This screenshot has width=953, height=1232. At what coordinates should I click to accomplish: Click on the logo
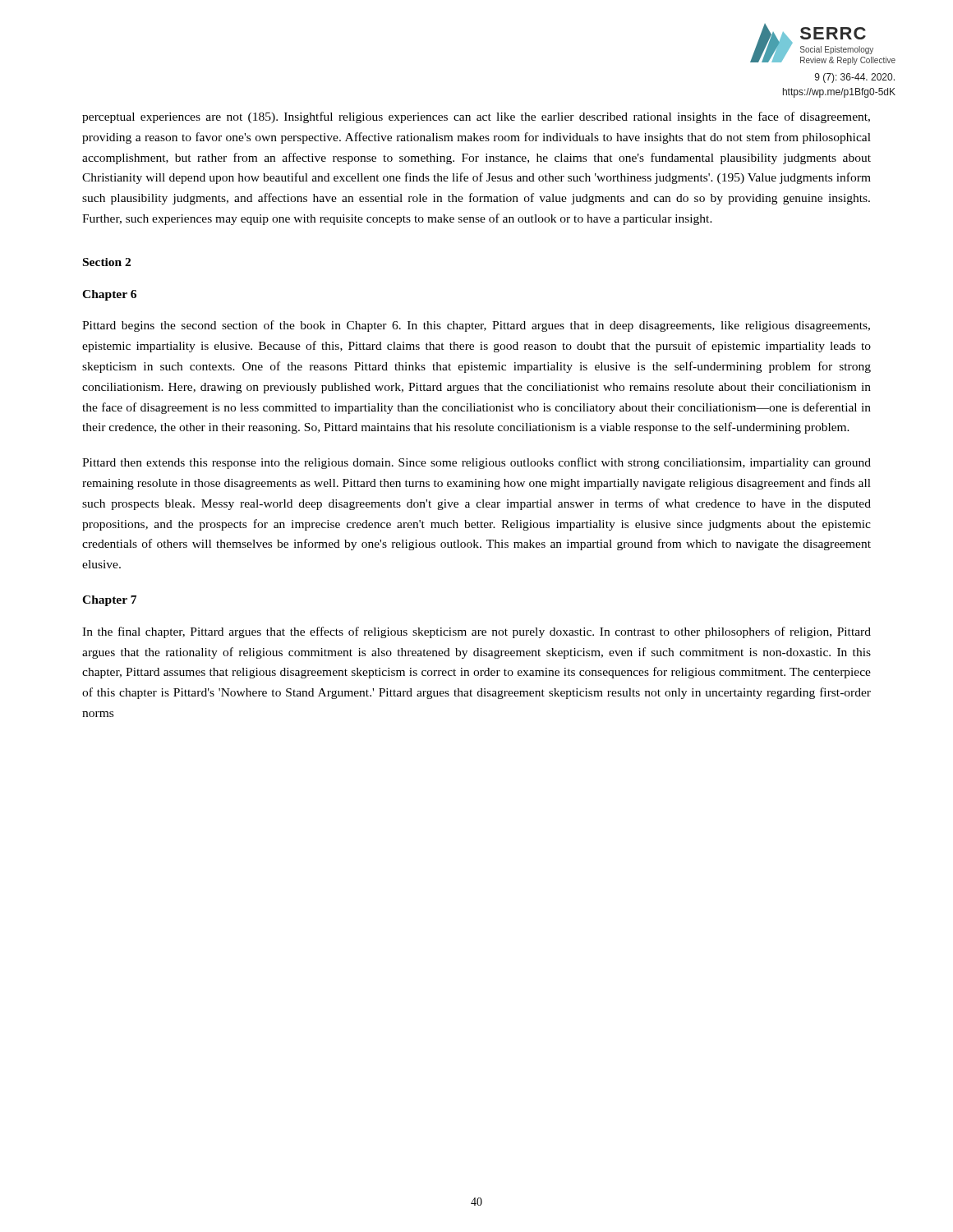pyautogui.click(x=823, y=45)
